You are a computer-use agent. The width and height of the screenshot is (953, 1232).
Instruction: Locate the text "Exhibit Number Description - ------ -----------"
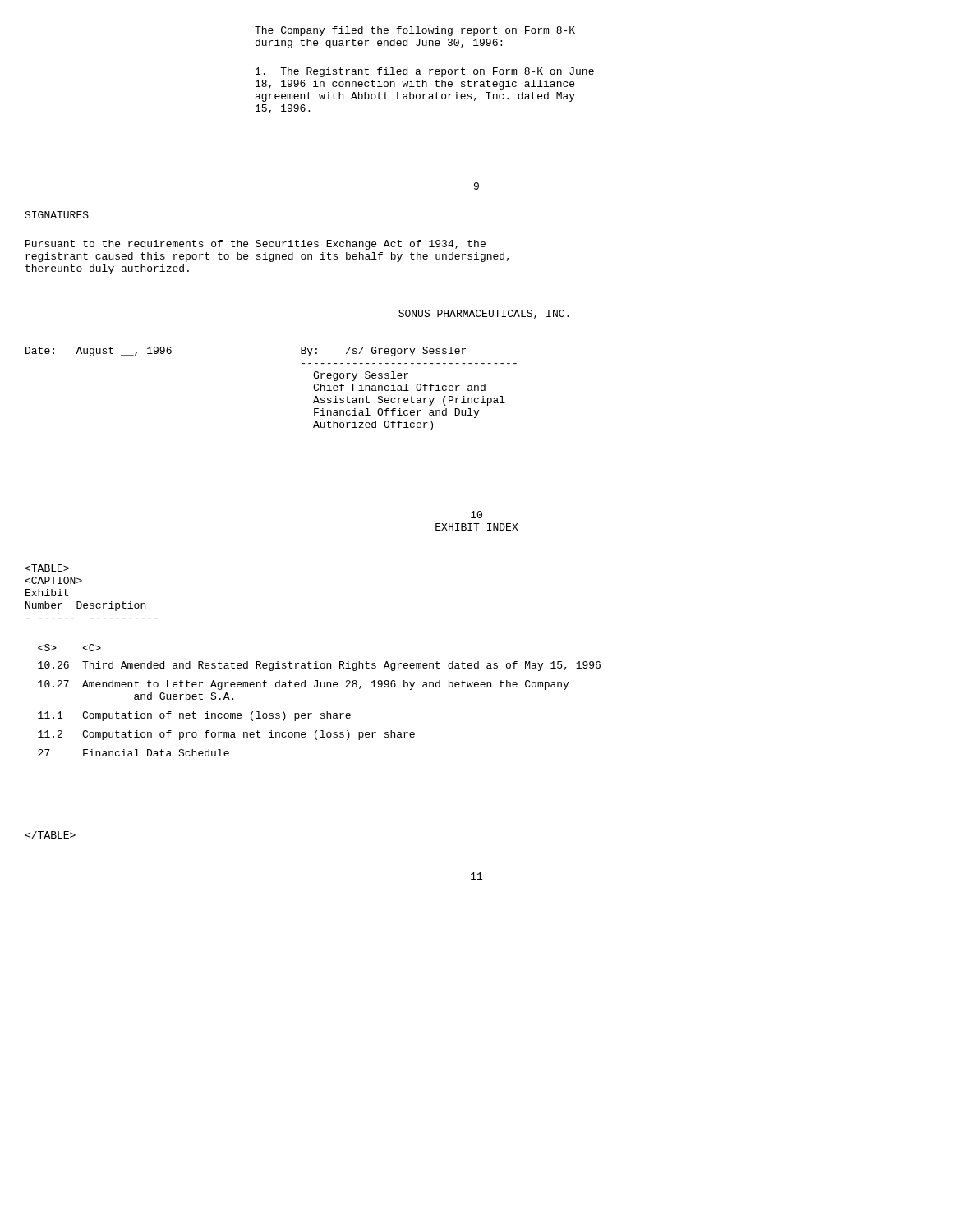click(92, 593)
